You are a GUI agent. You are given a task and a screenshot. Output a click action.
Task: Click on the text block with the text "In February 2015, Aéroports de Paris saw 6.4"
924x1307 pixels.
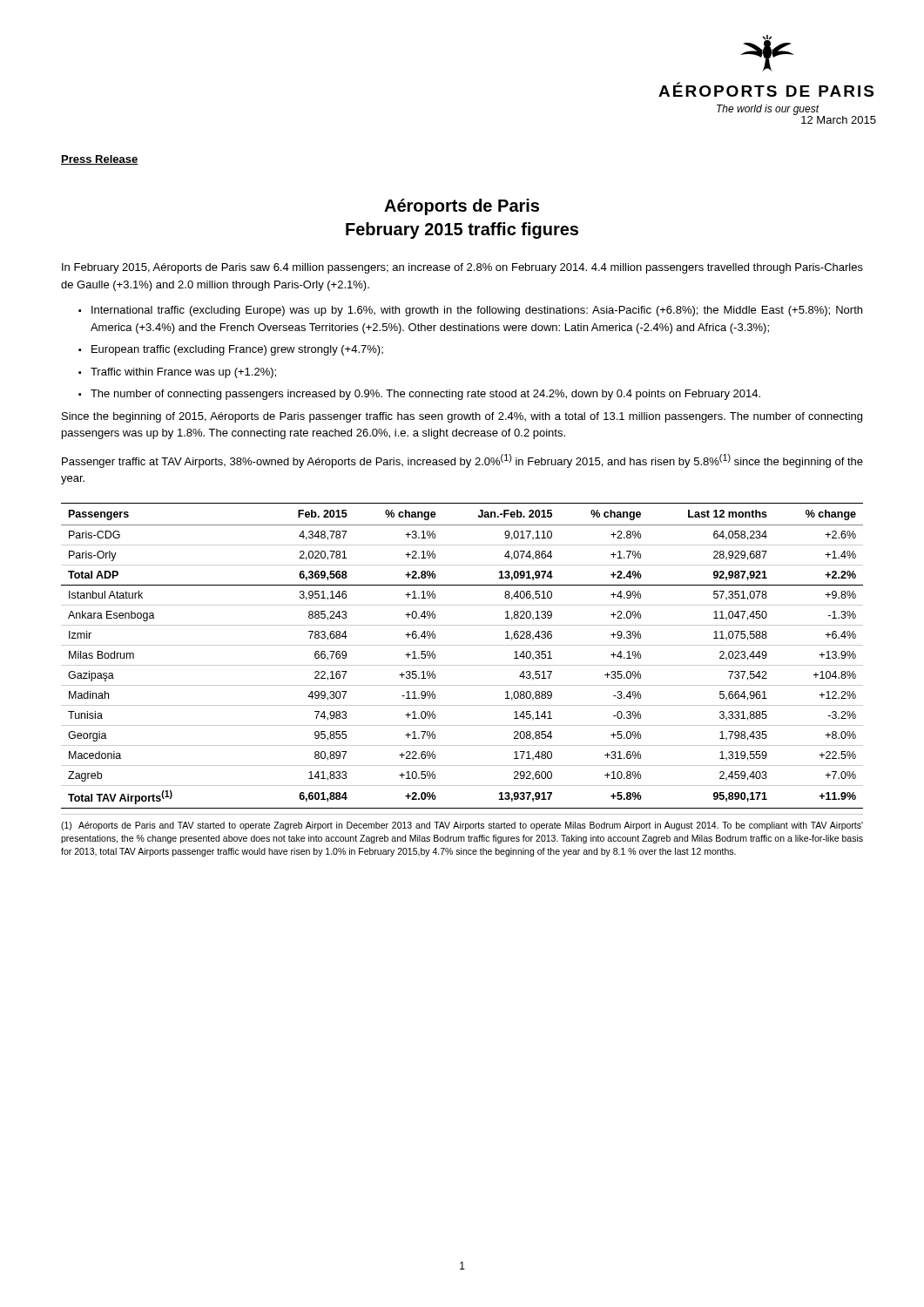pyautogui.click(x=462, y=276)
